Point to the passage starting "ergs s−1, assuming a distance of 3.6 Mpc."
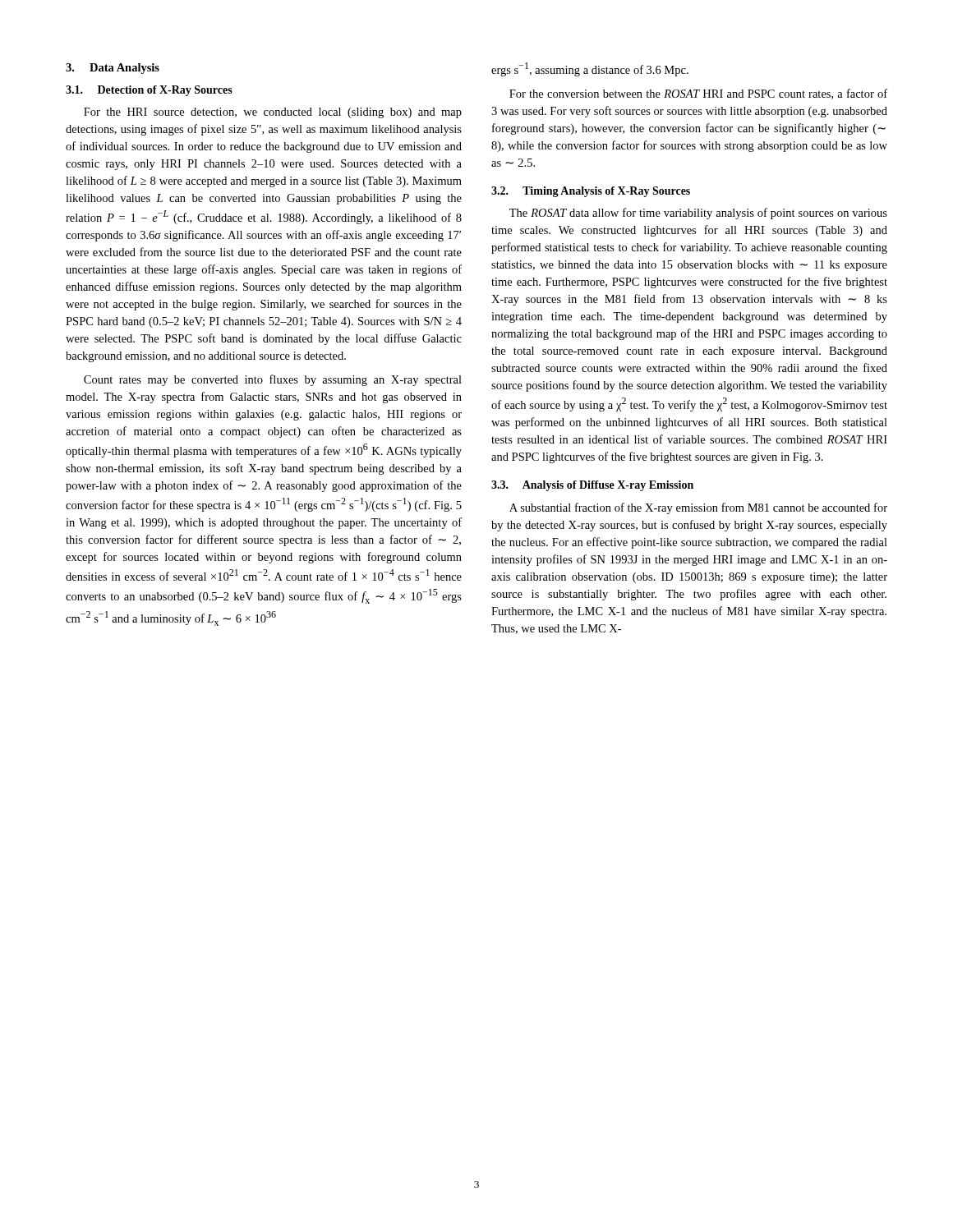953x1232 pixels. coord(689,115)
